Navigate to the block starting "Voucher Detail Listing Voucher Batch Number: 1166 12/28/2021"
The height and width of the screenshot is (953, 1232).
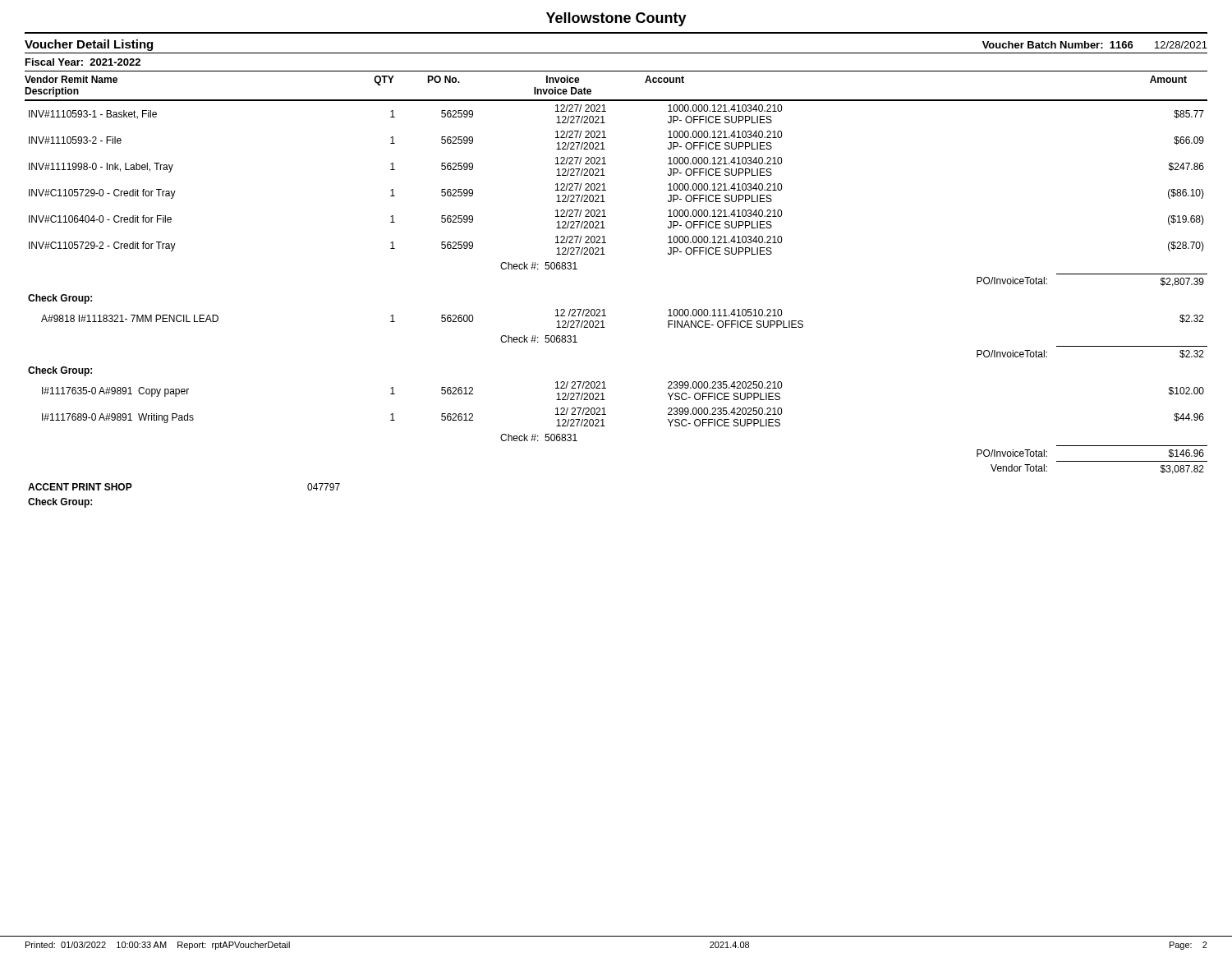click(616, 44)
